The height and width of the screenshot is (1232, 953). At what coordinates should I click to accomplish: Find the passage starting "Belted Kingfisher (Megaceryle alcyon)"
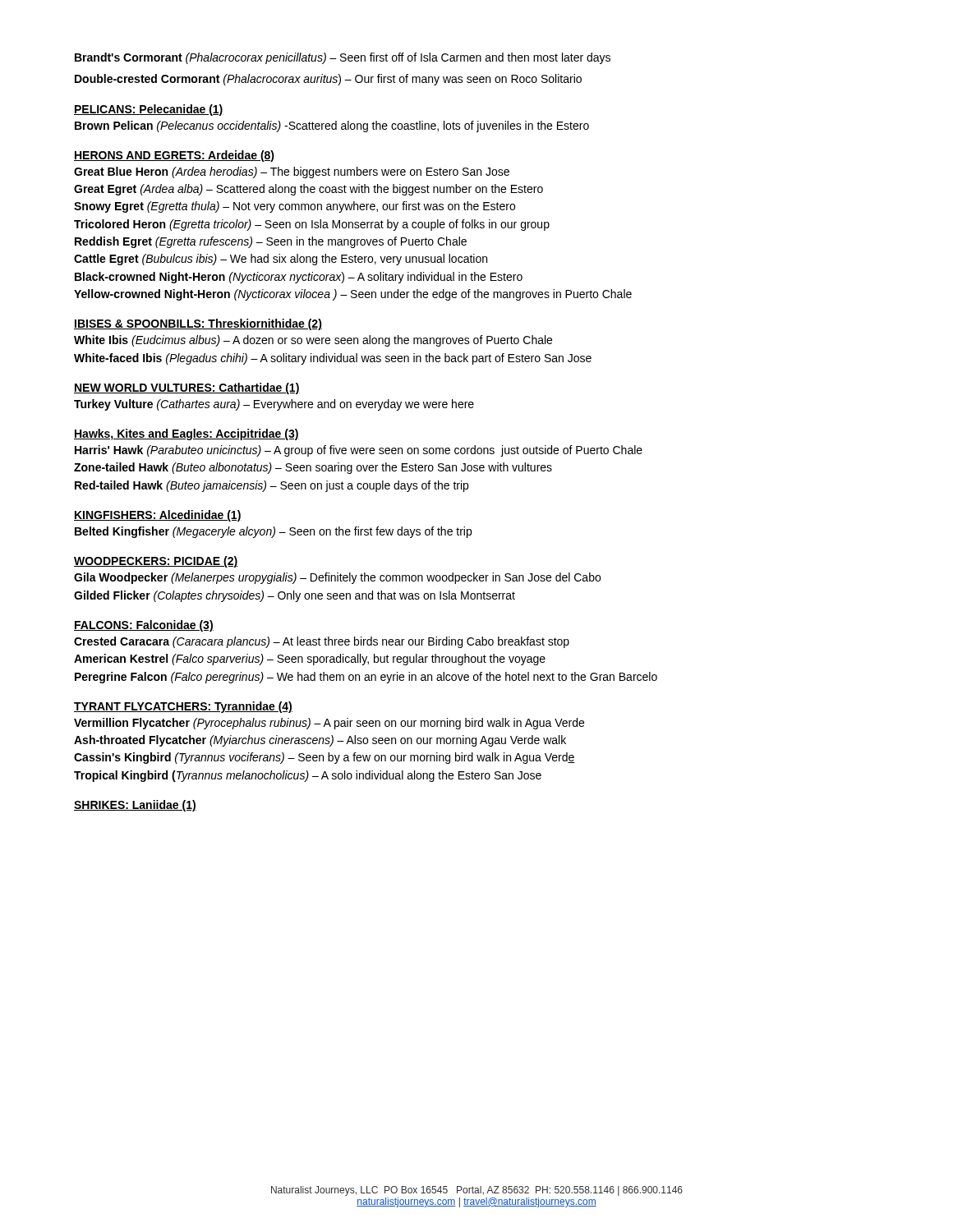(x=273, y=531)
